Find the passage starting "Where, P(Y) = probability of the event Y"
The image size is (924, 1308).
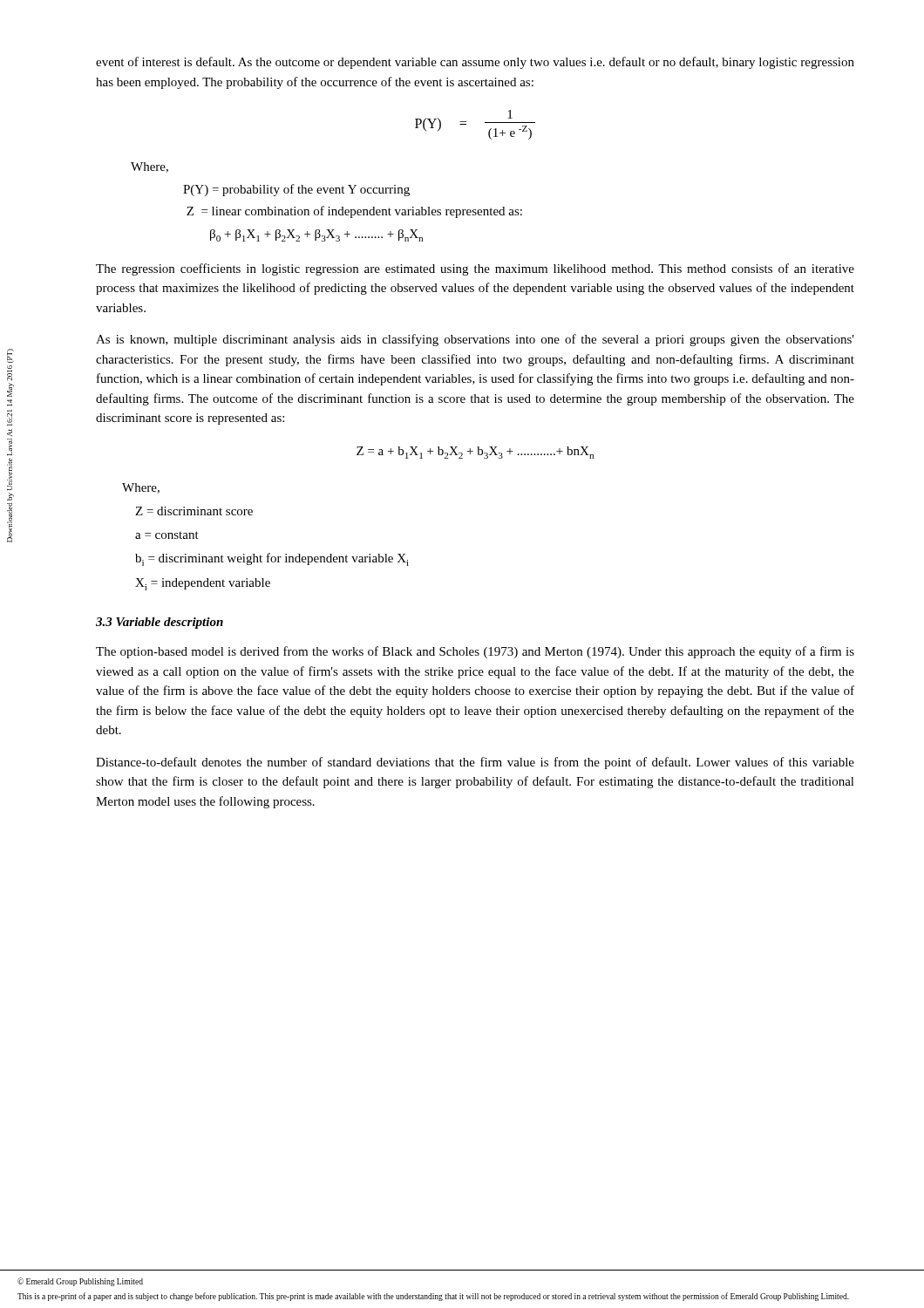492,201
